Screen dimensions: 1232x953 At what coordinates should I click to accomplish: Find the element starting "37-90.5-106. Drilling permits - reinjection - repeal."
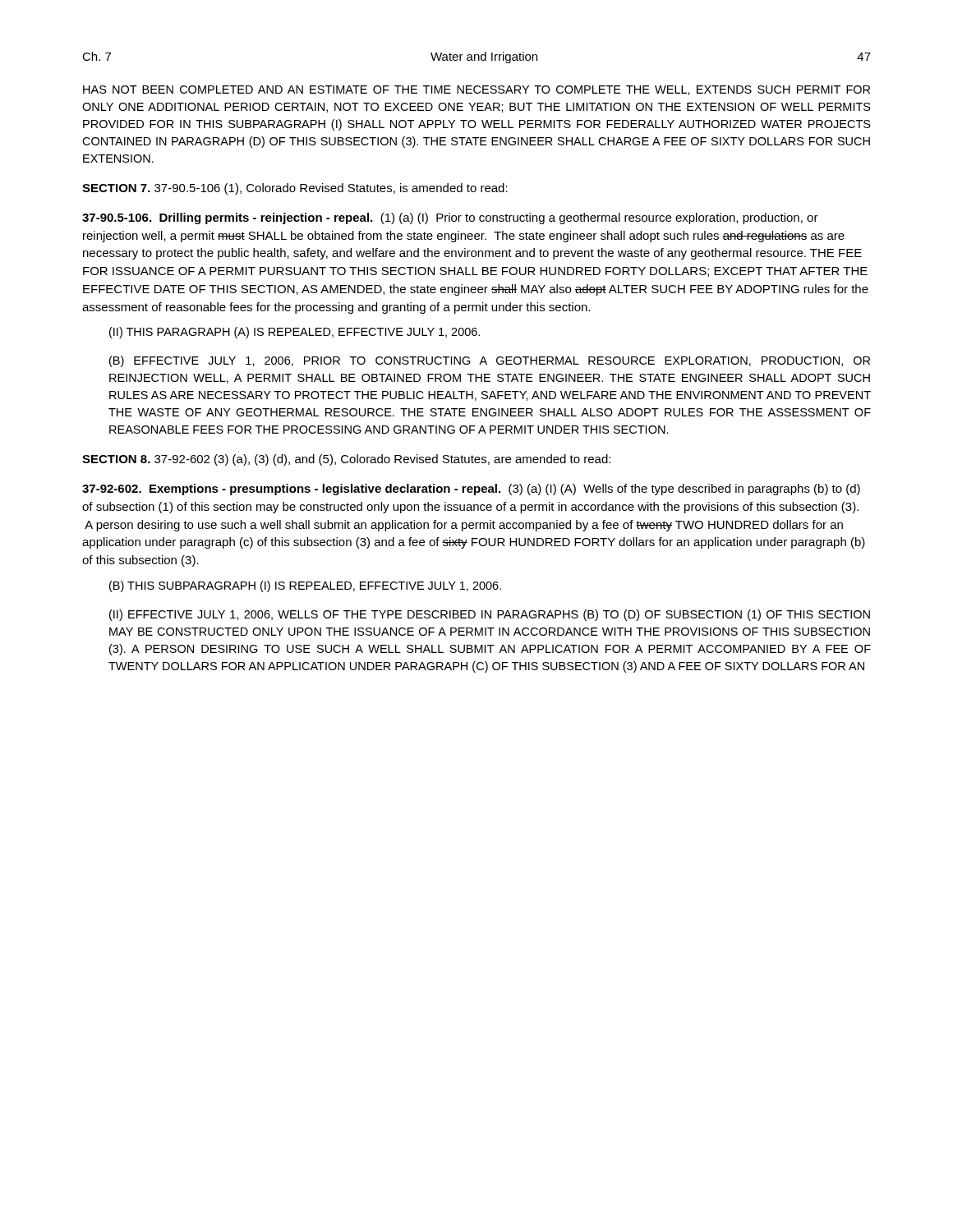[475, 262]
